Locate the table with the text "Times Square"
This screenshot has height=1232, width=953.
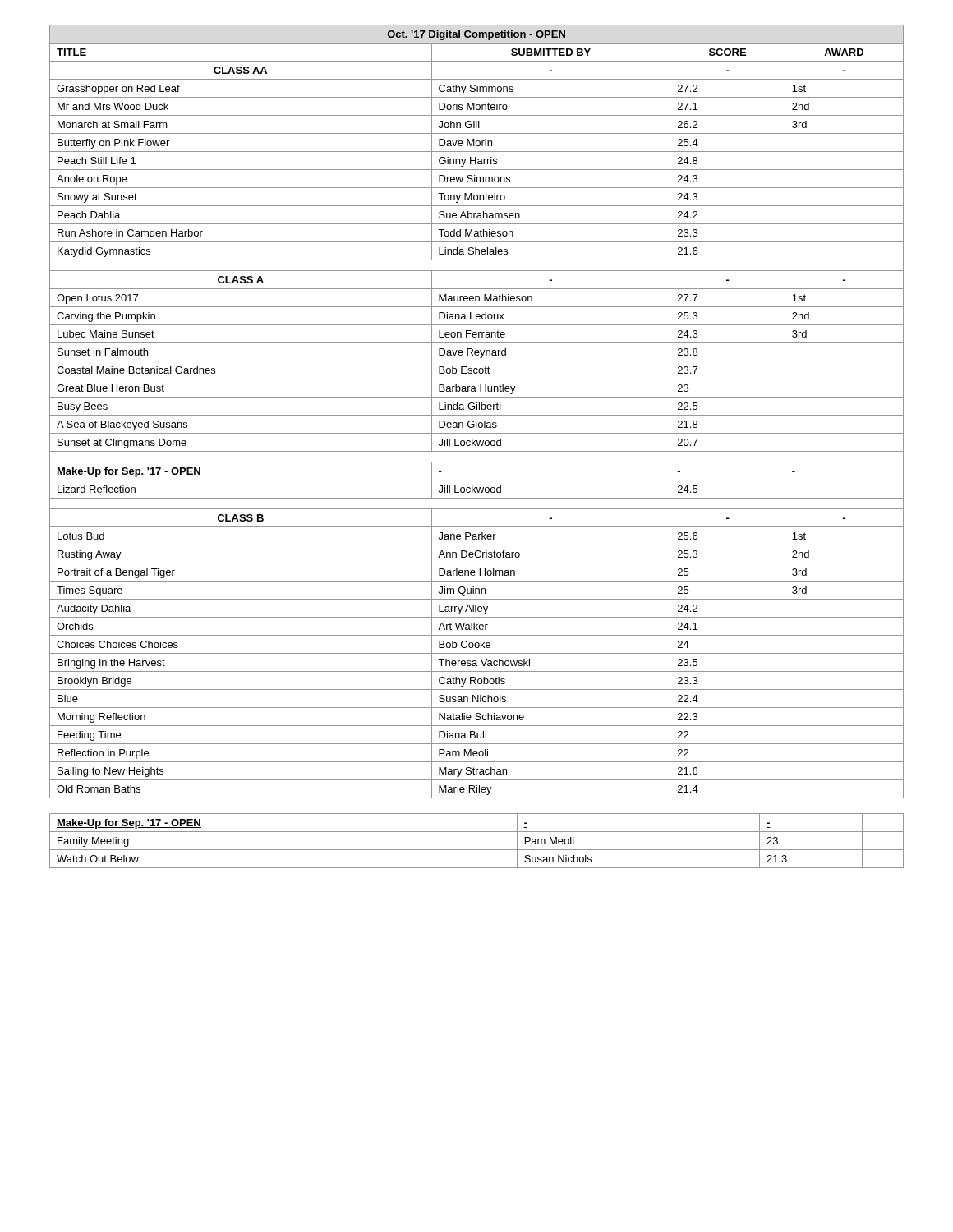point(476,411)
